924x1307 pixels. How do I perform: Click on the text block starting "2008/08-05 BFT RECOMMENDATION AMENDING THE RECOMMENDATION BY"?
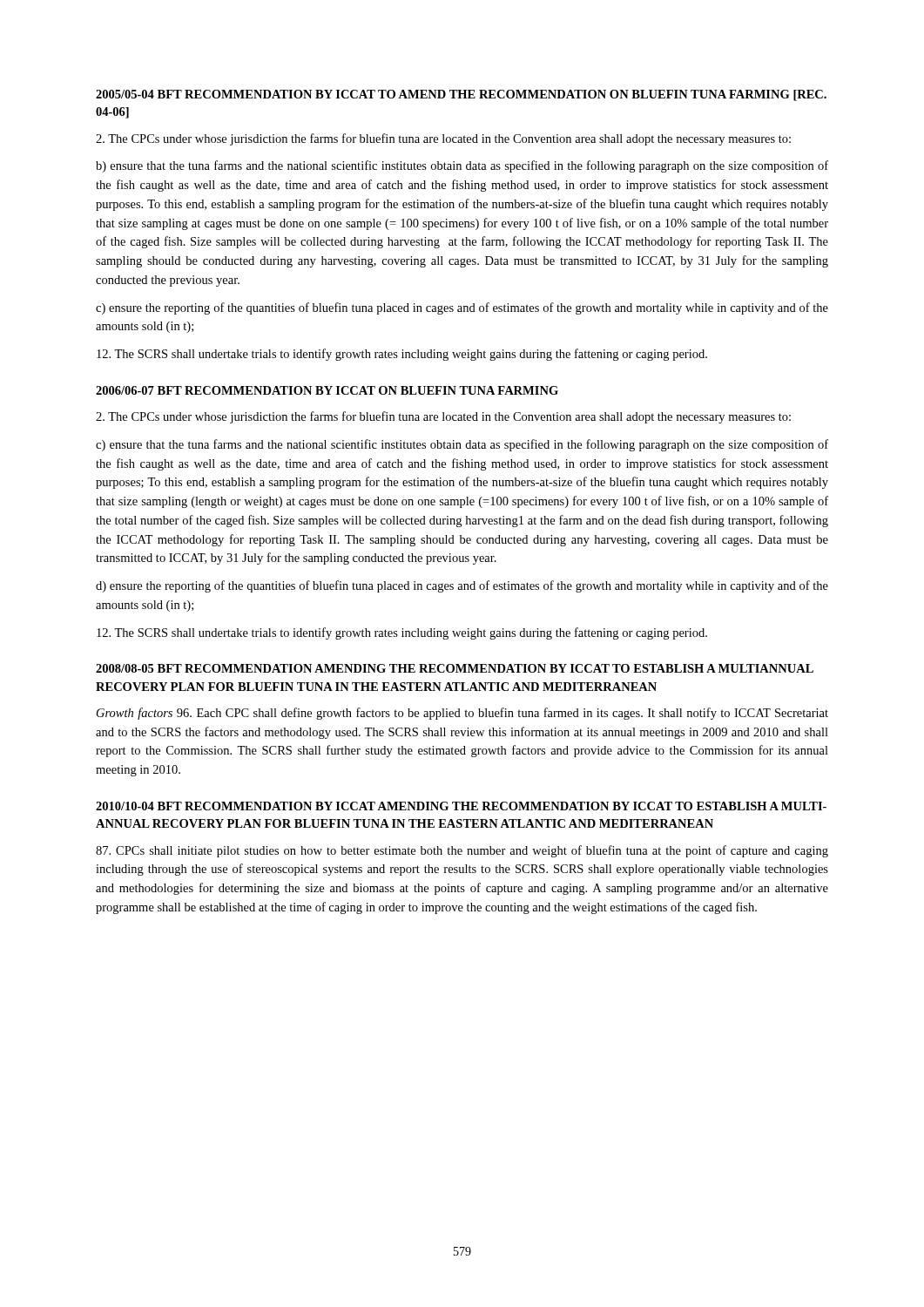tap(454, 678)
